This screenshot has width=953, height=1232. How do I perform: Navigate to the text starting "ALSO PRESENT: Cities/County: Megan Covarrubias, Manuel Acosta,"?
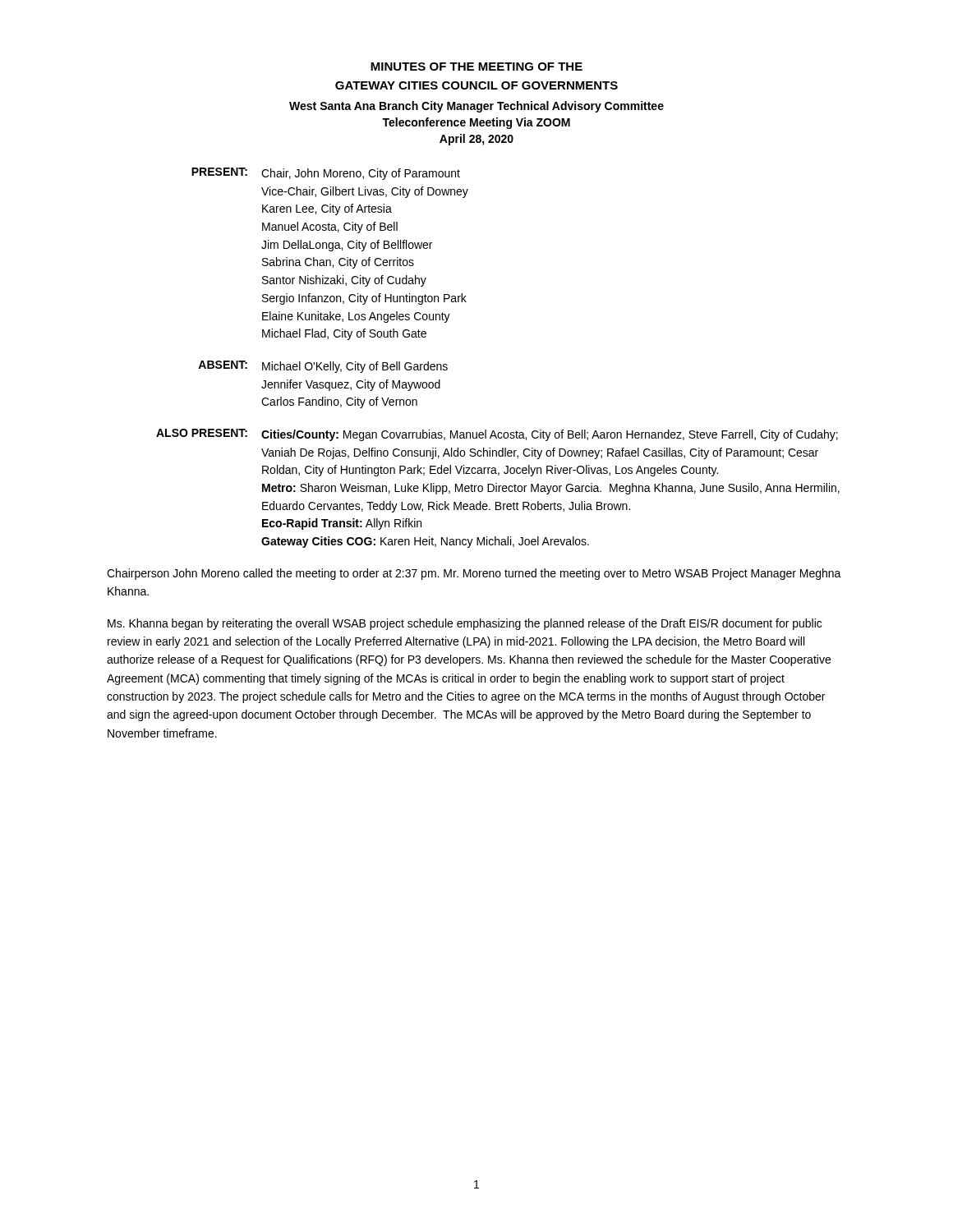click(x=476, y=489)
